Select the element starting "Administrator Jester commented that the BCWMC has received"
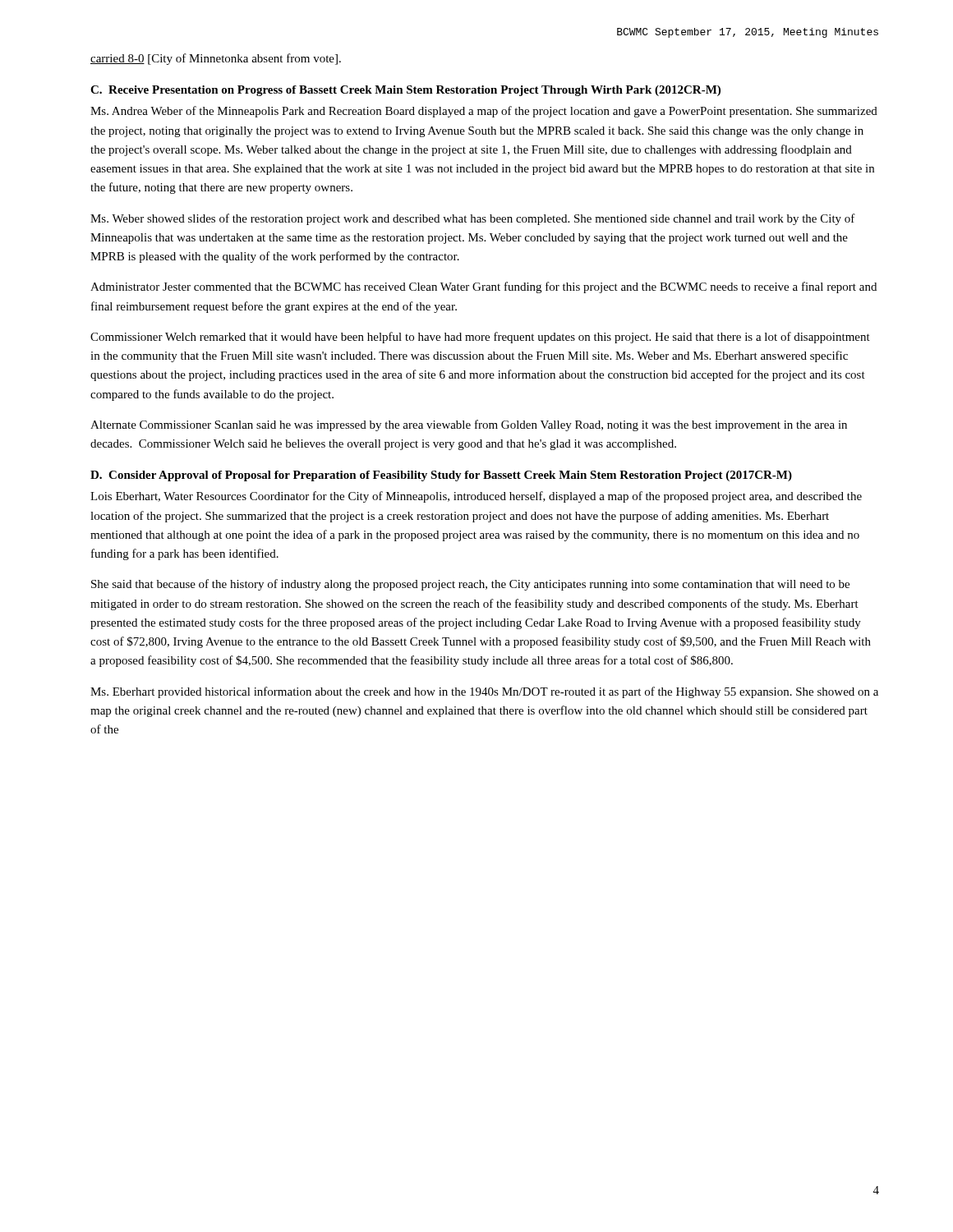Image resolution: width=953 pixels, height=1232 pixels. 484,296
